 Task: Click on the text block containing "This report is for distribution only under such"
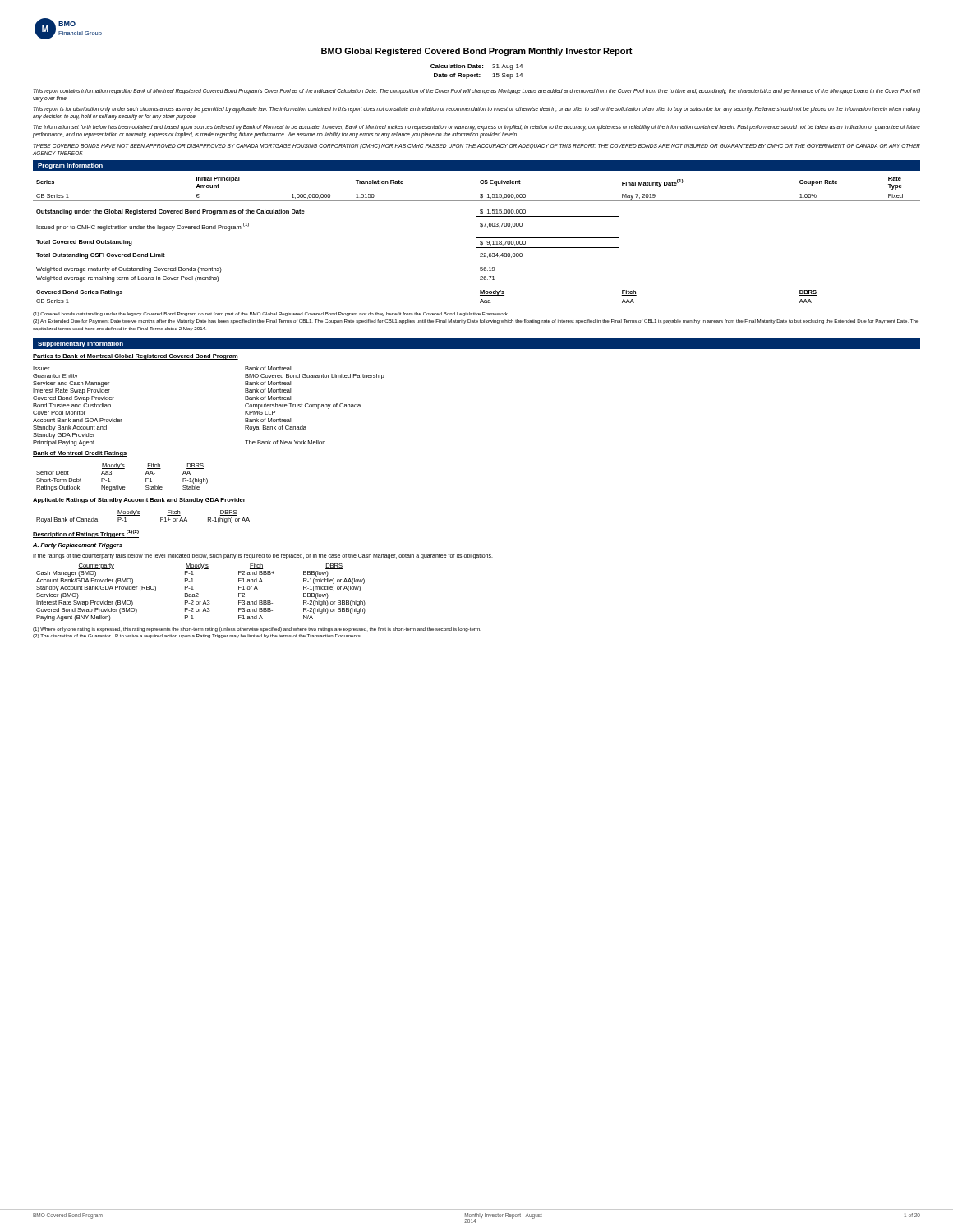[x=476, y=113]
